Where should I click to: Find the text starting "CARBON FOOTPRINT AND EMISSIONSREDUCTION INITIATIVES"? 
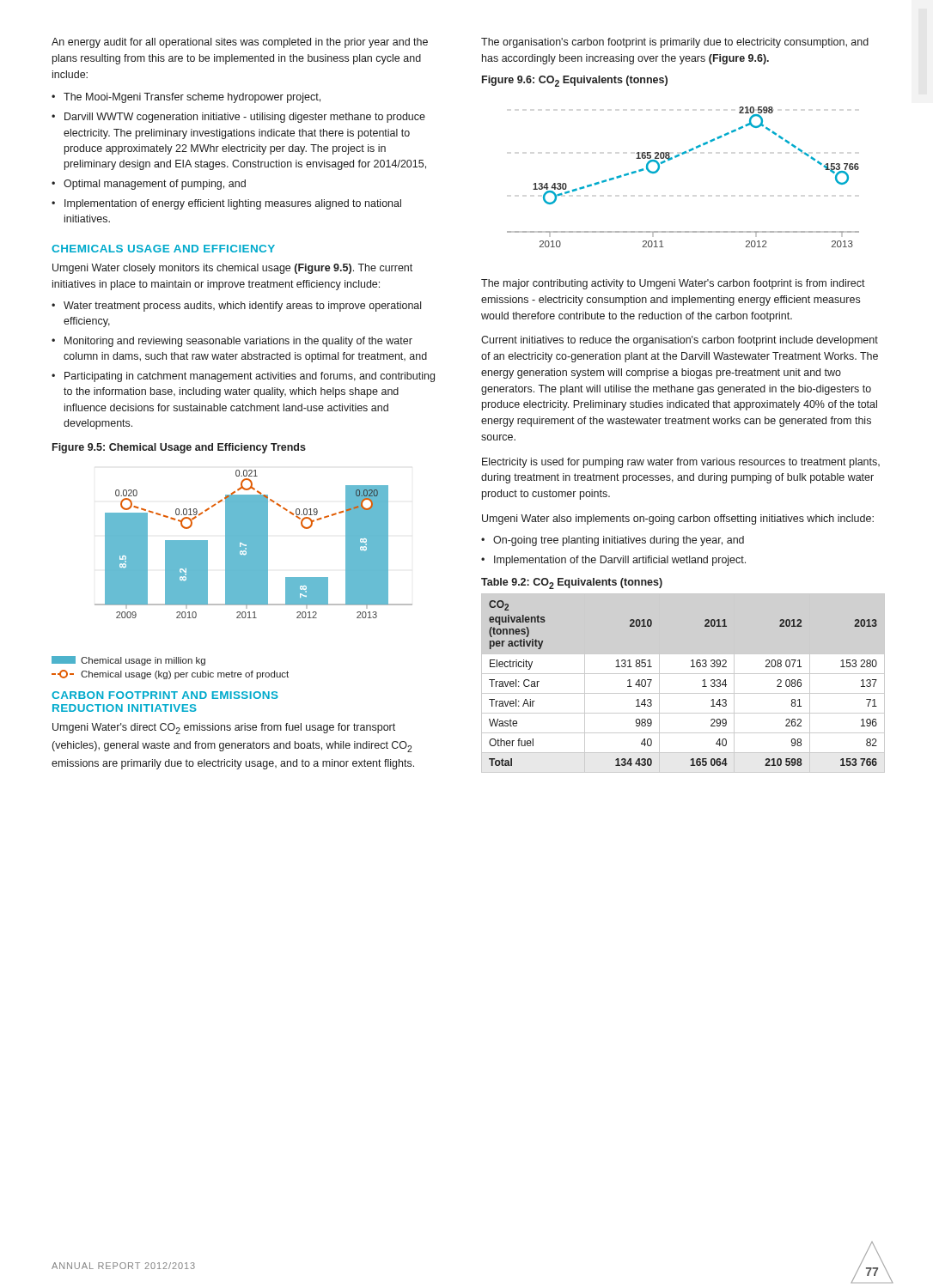tap(165, 701)
